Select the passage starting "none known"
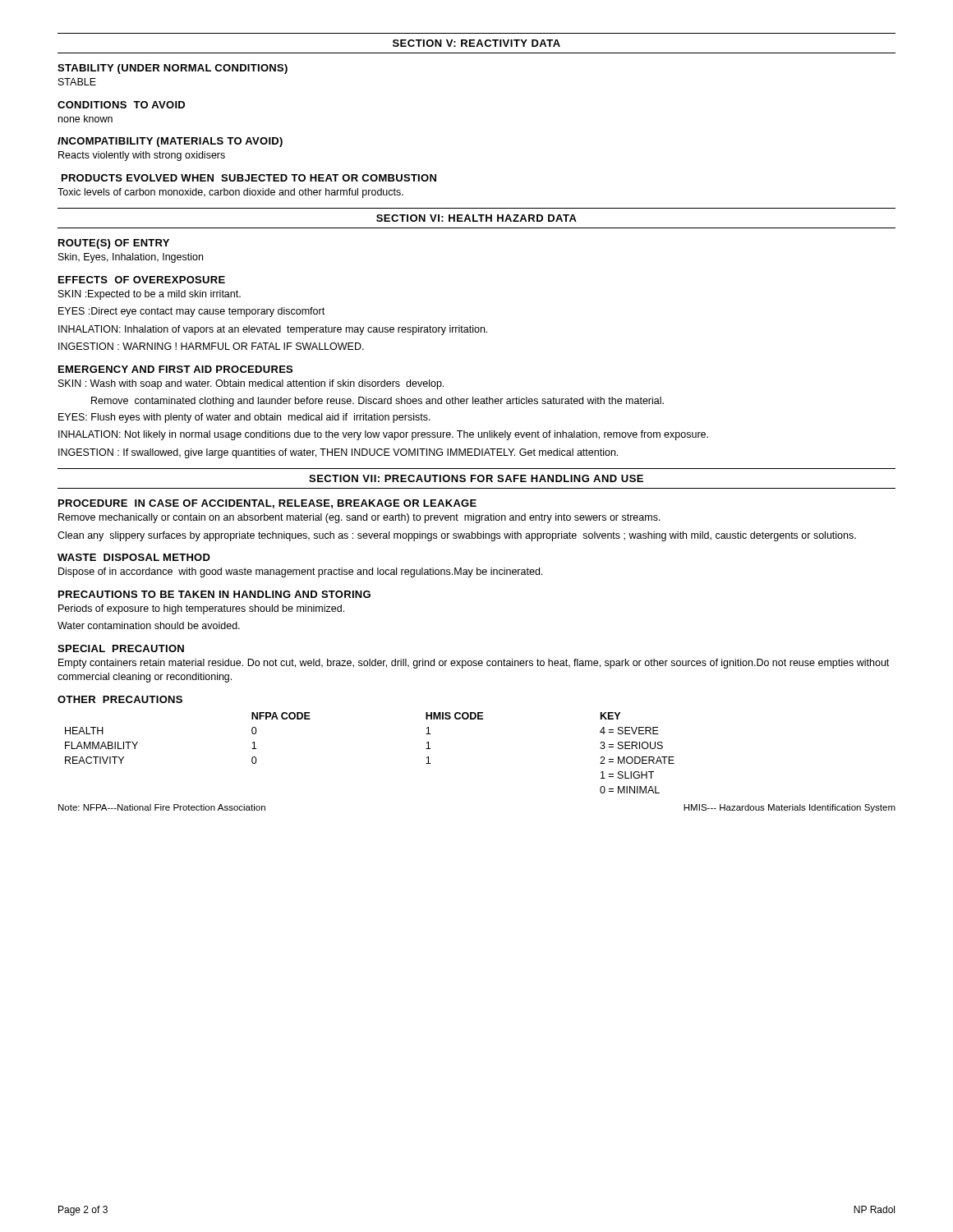953x1232 pixels. coord(85,119)
